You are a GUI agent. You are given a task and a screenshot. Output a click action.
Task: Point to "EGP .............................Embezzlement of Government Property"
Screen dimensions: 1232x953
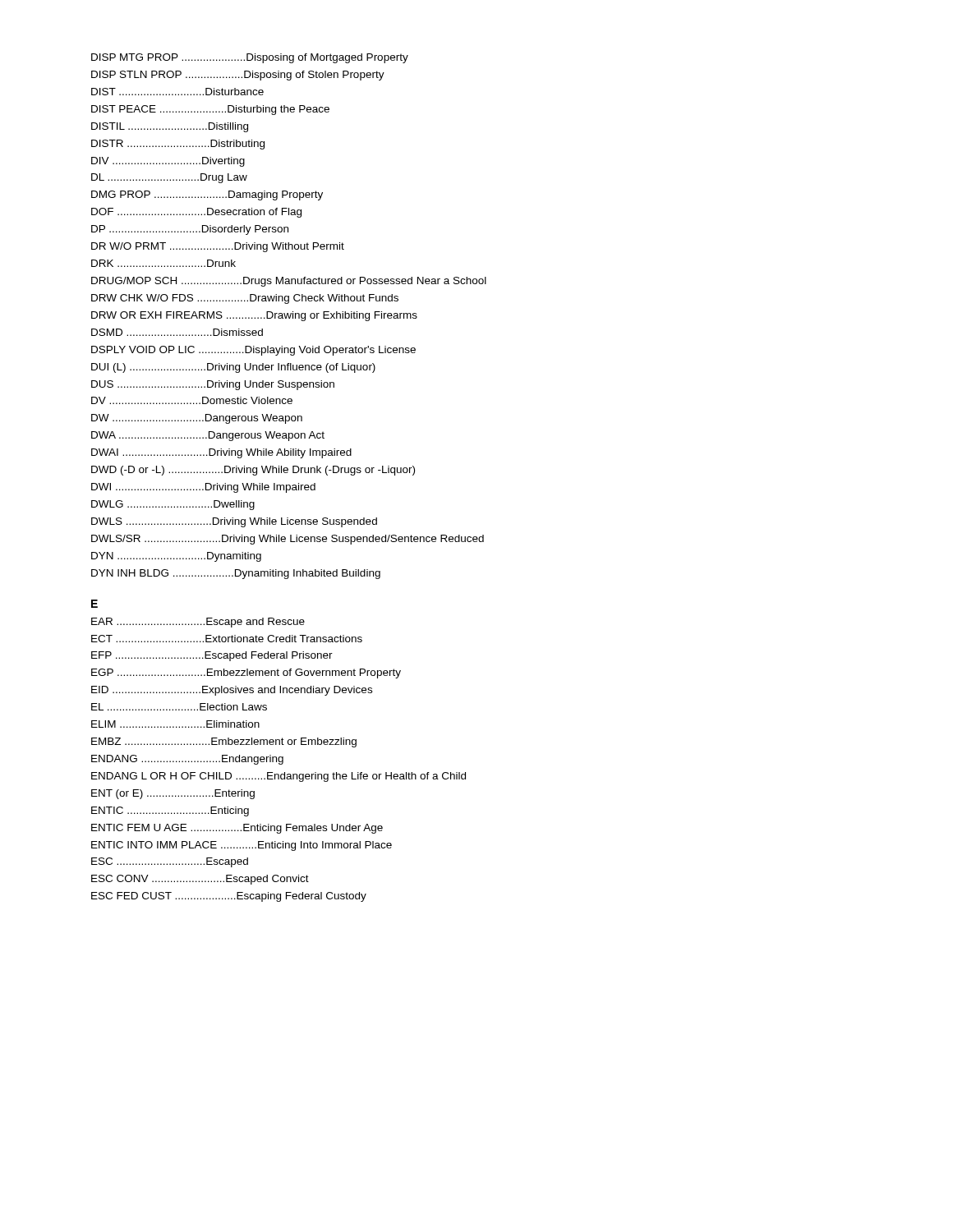click(246, 673)
